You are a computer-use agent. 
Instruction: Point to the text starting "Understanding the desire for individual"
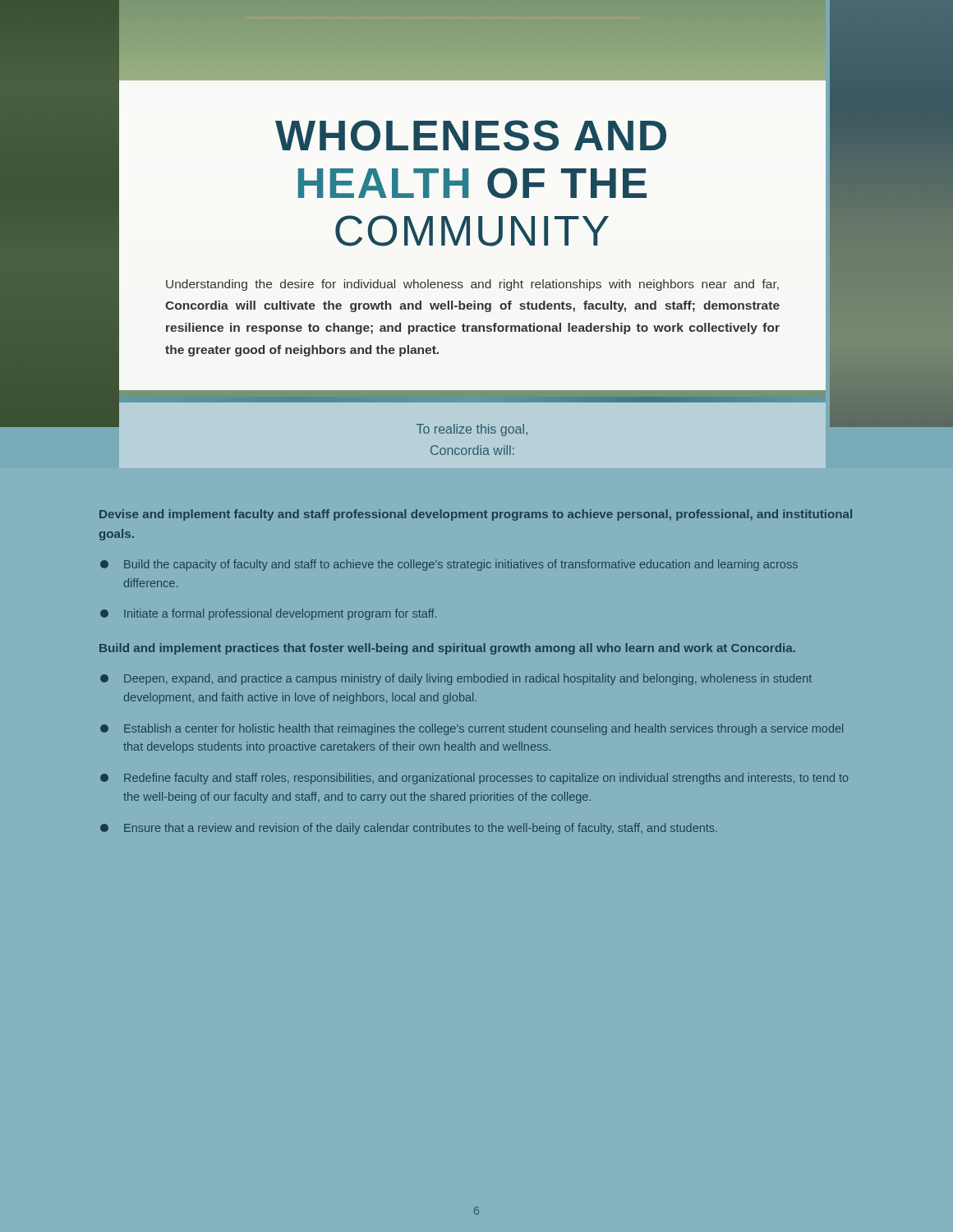click(x=472, y=316)
